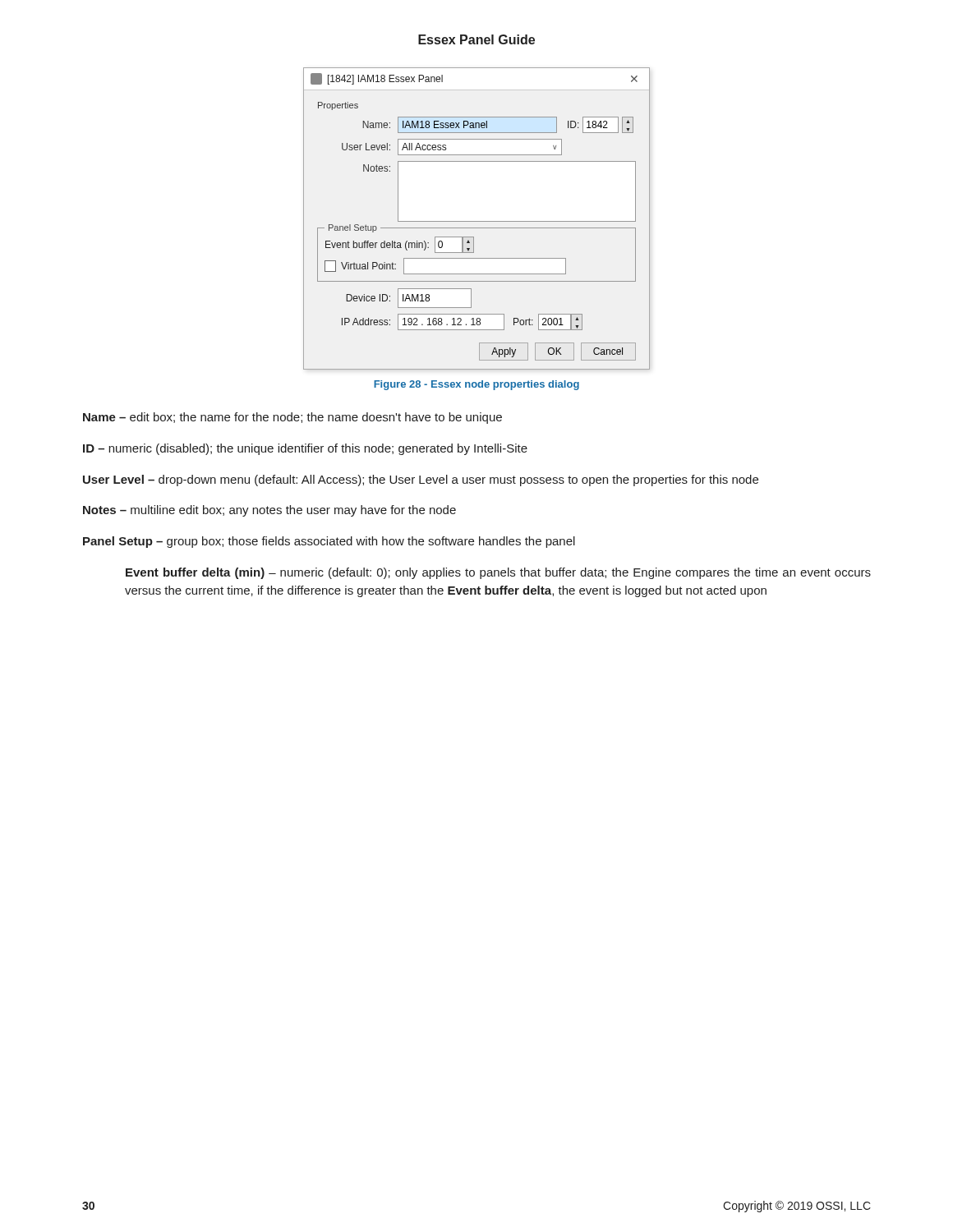Screen dimensions: 1232x953
Task: Locate the caption that reads "Figure 28 - Essex node properties dialog"
Action: [476, 384]
